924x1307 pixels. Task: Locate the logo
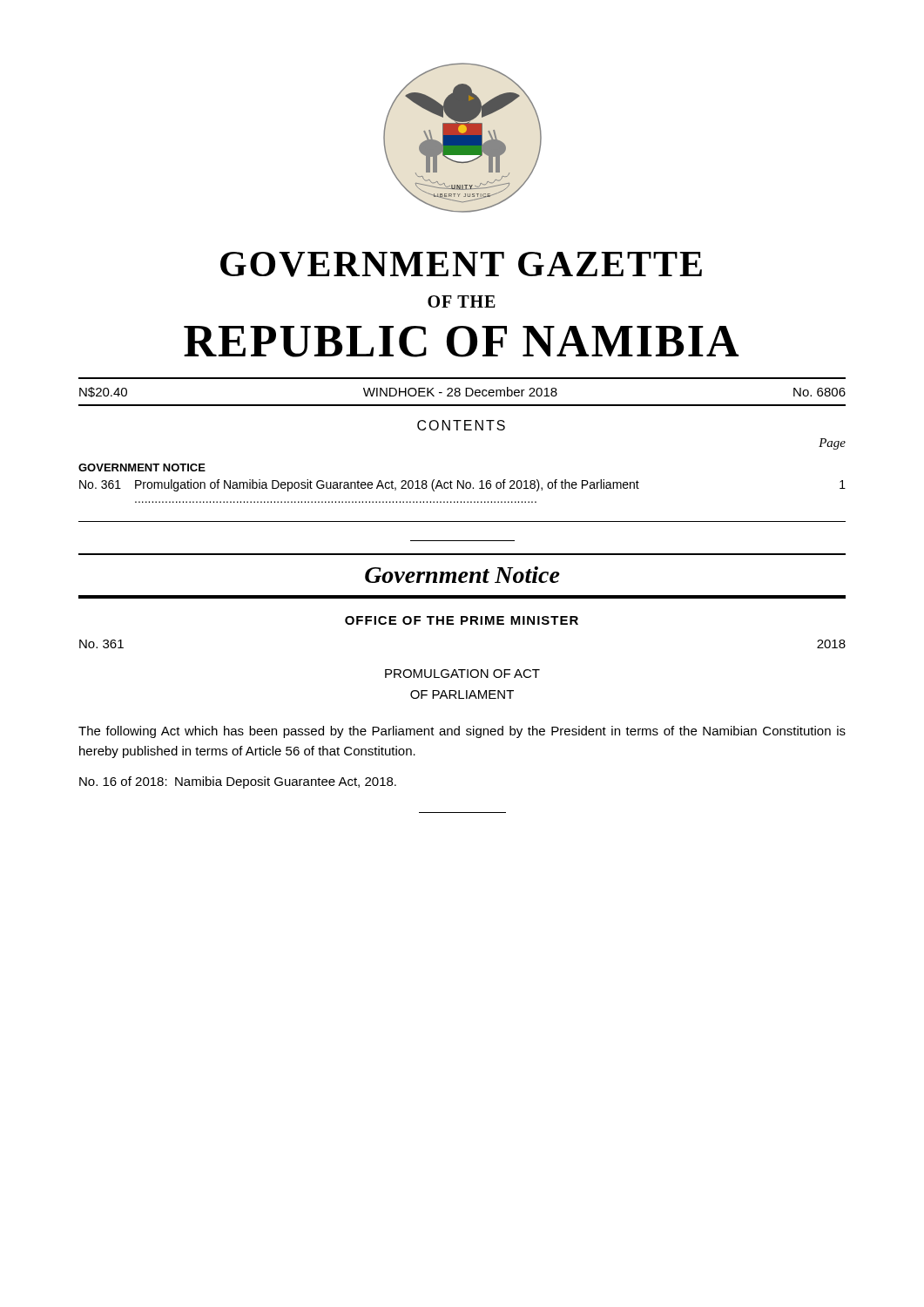pos(462,130)
